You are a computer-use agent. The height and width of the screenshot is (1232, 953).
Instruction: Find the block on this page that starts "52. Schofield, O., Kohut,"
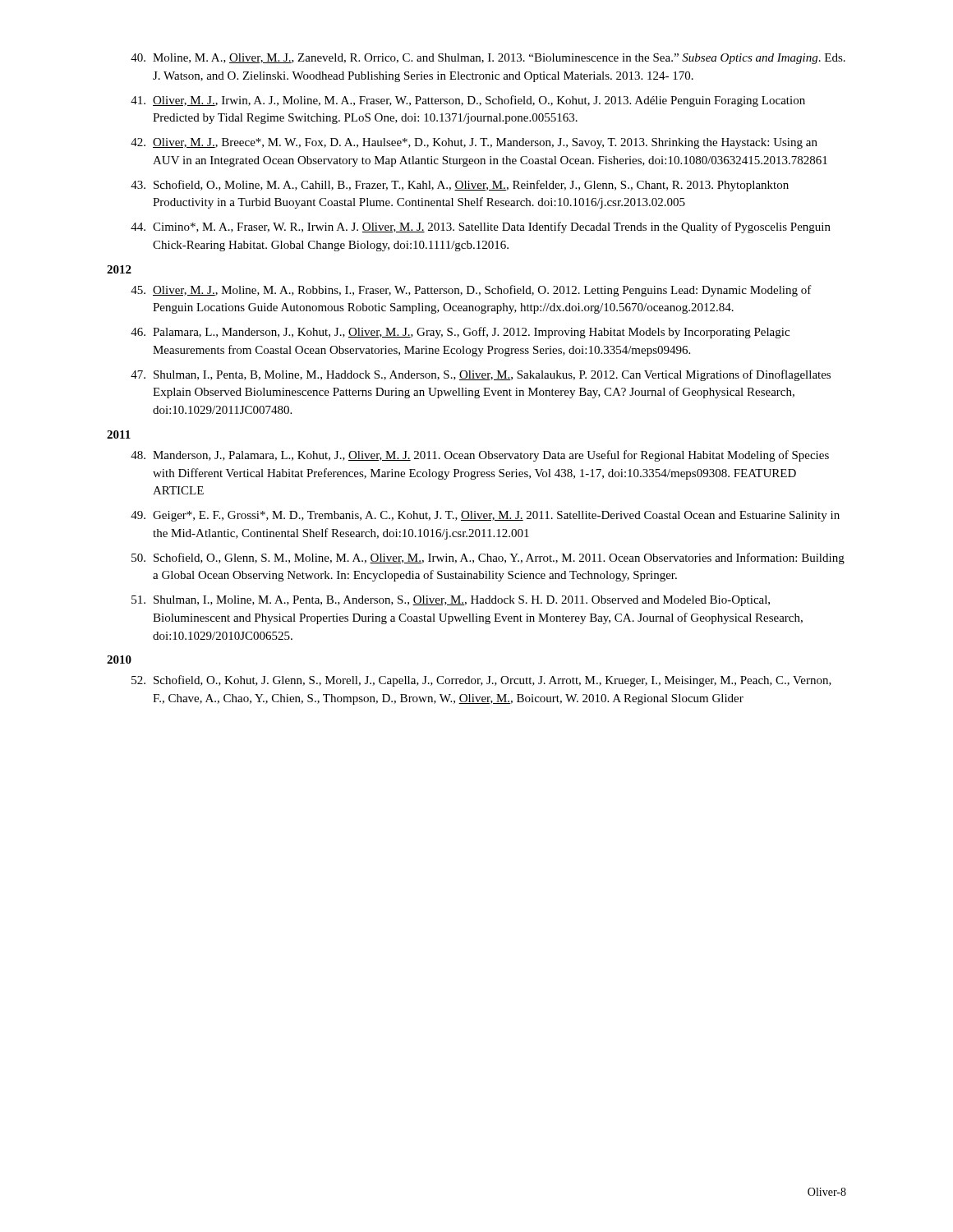(476, 690)
